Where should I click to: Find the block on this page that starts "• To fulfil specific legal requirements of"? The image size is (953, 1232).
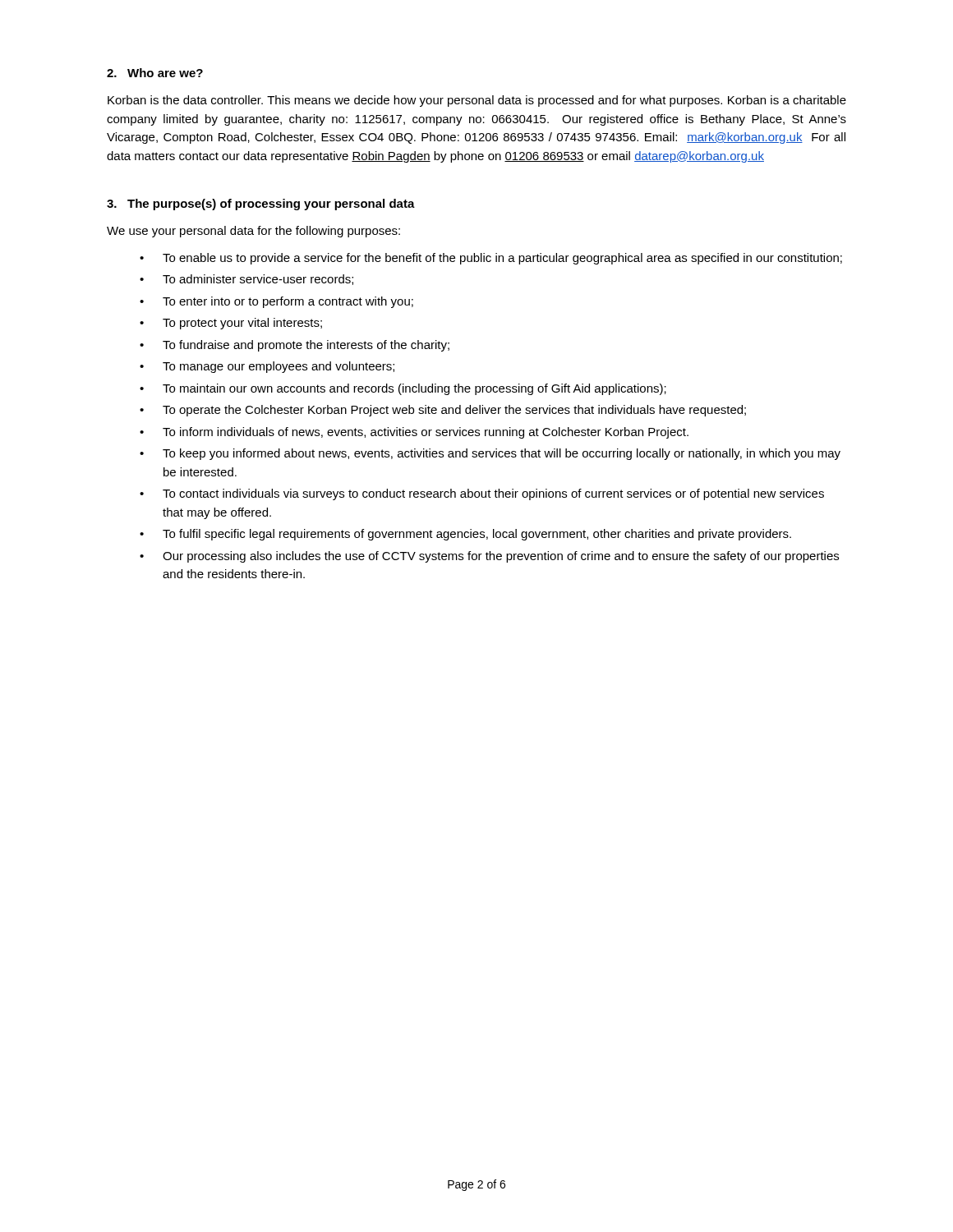coord(476,534)
